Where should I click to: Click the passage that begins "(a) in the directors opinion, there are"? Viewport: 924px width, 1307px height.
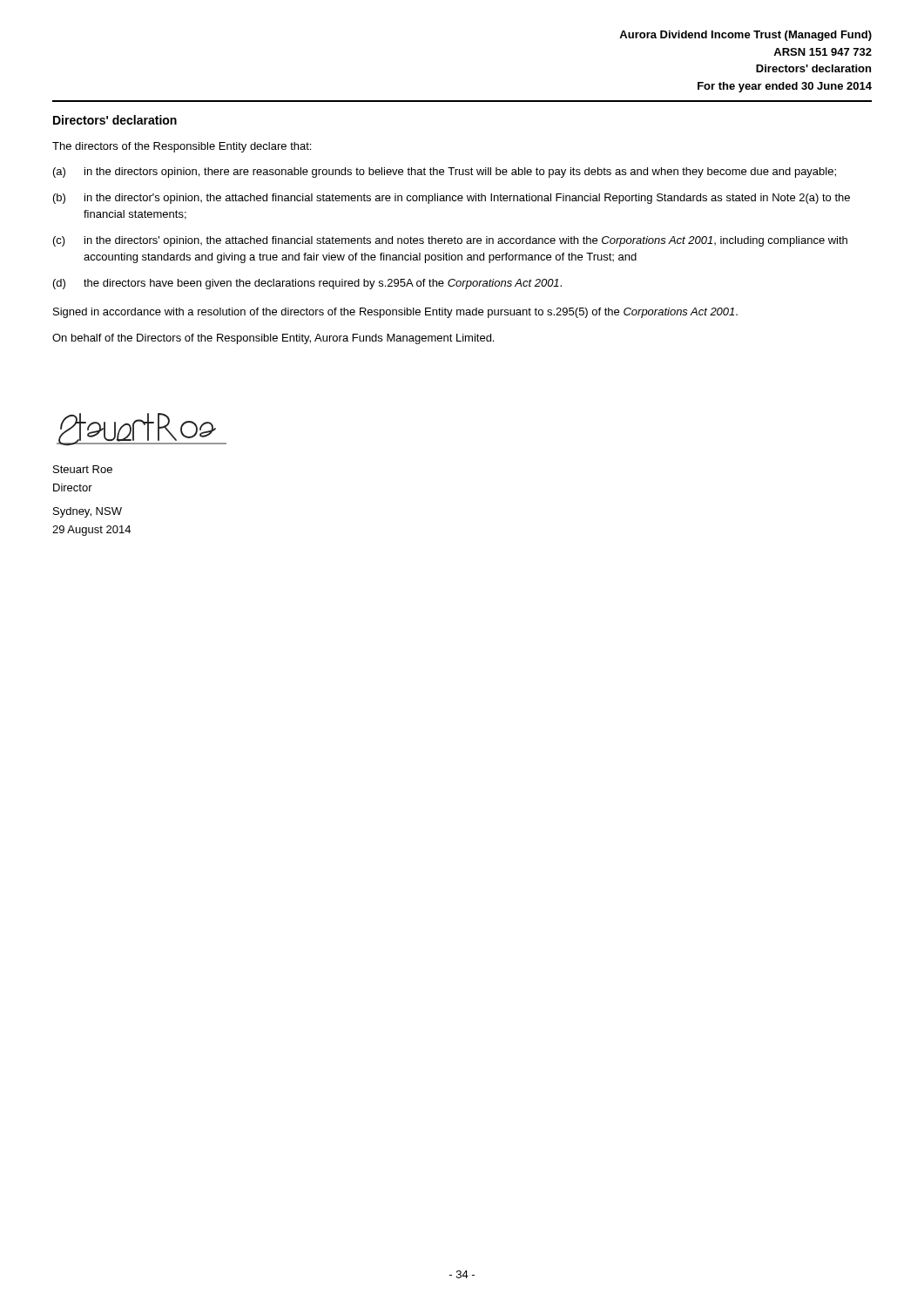click(462, 171)
